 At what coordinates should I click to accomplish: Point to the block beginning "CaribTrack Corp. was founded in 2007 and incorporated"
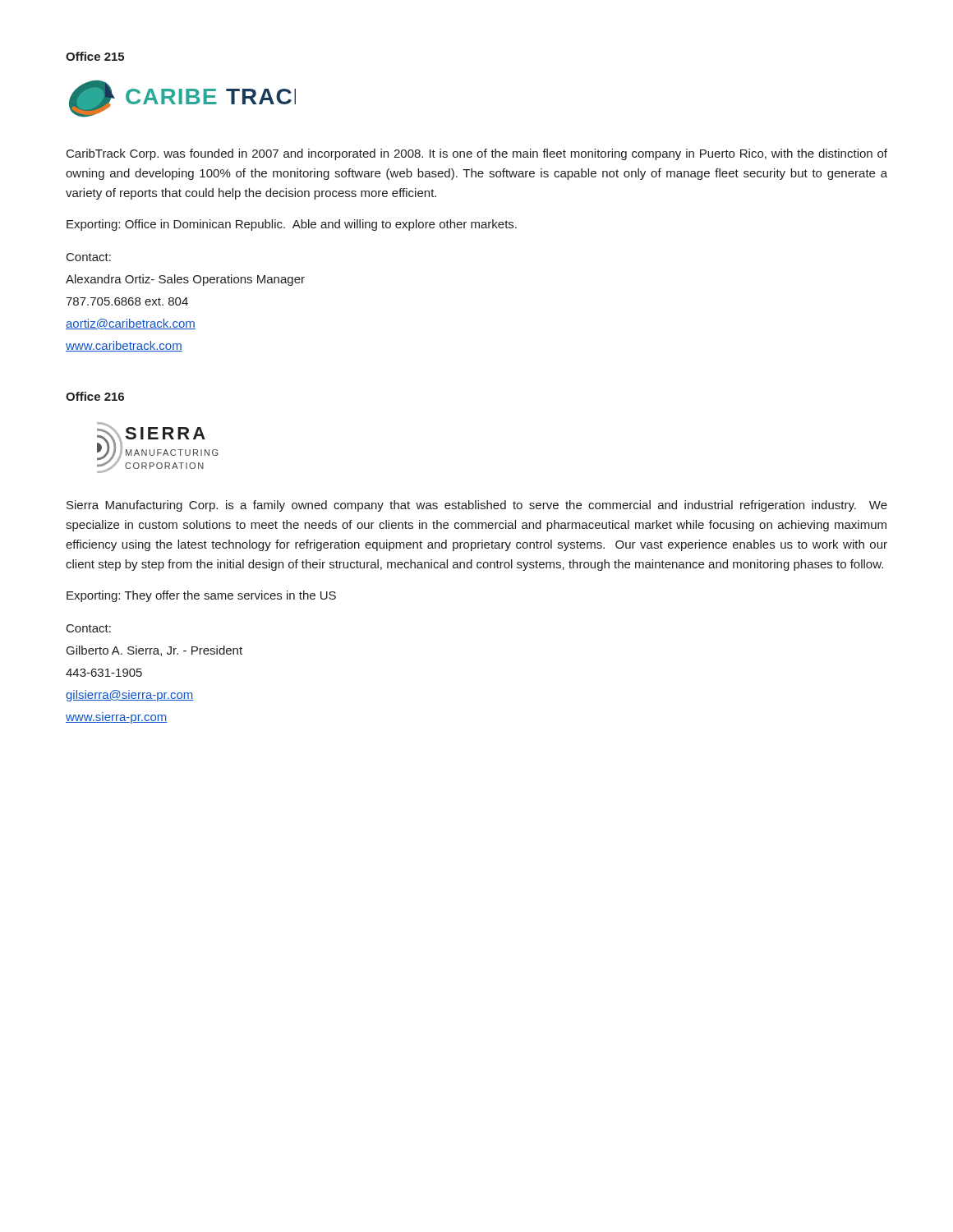pyautogui.click(x=476, y=173)
